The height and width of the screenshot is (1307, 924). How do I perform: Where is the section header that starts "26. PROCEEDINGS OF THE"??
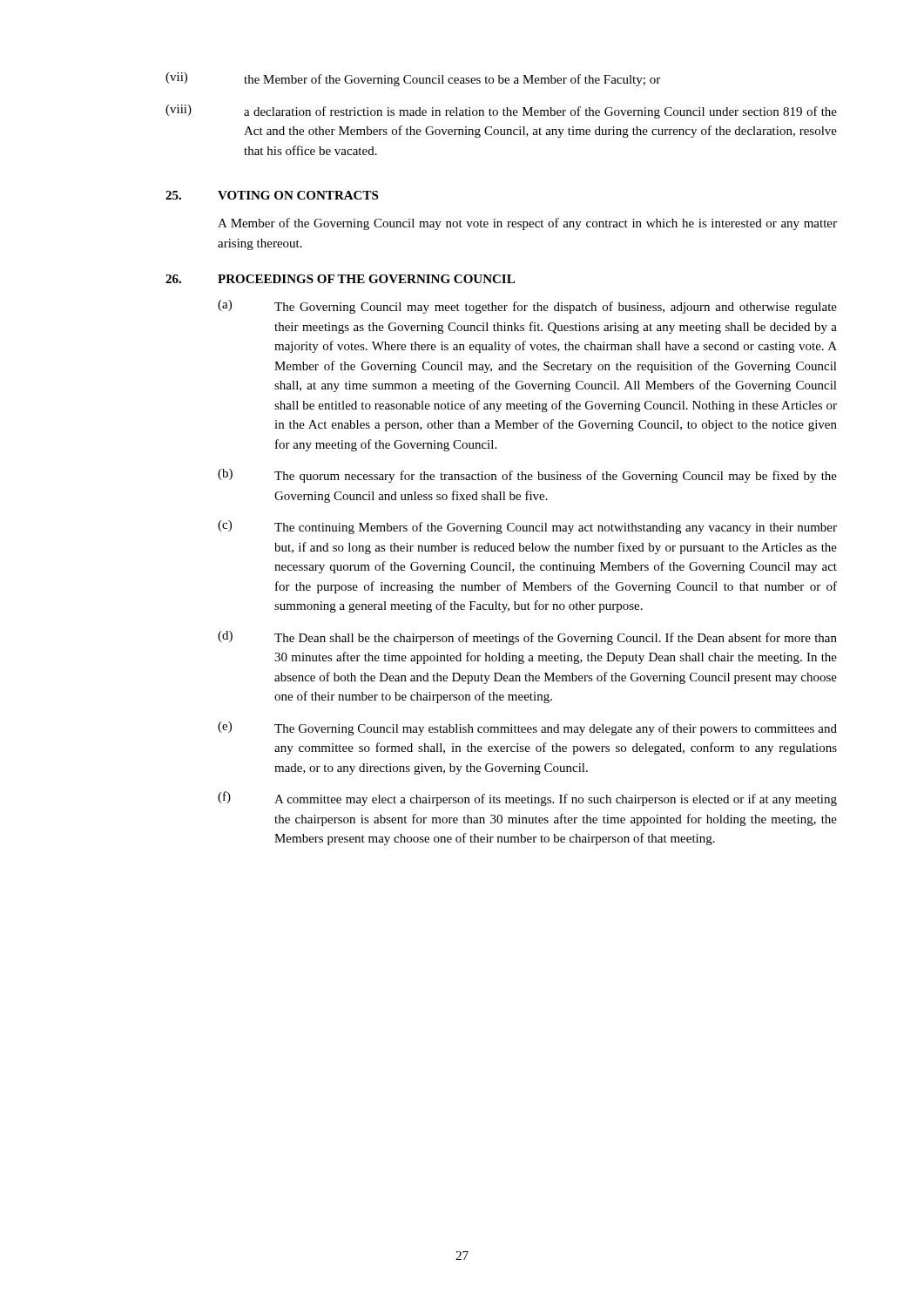(340, 279)
